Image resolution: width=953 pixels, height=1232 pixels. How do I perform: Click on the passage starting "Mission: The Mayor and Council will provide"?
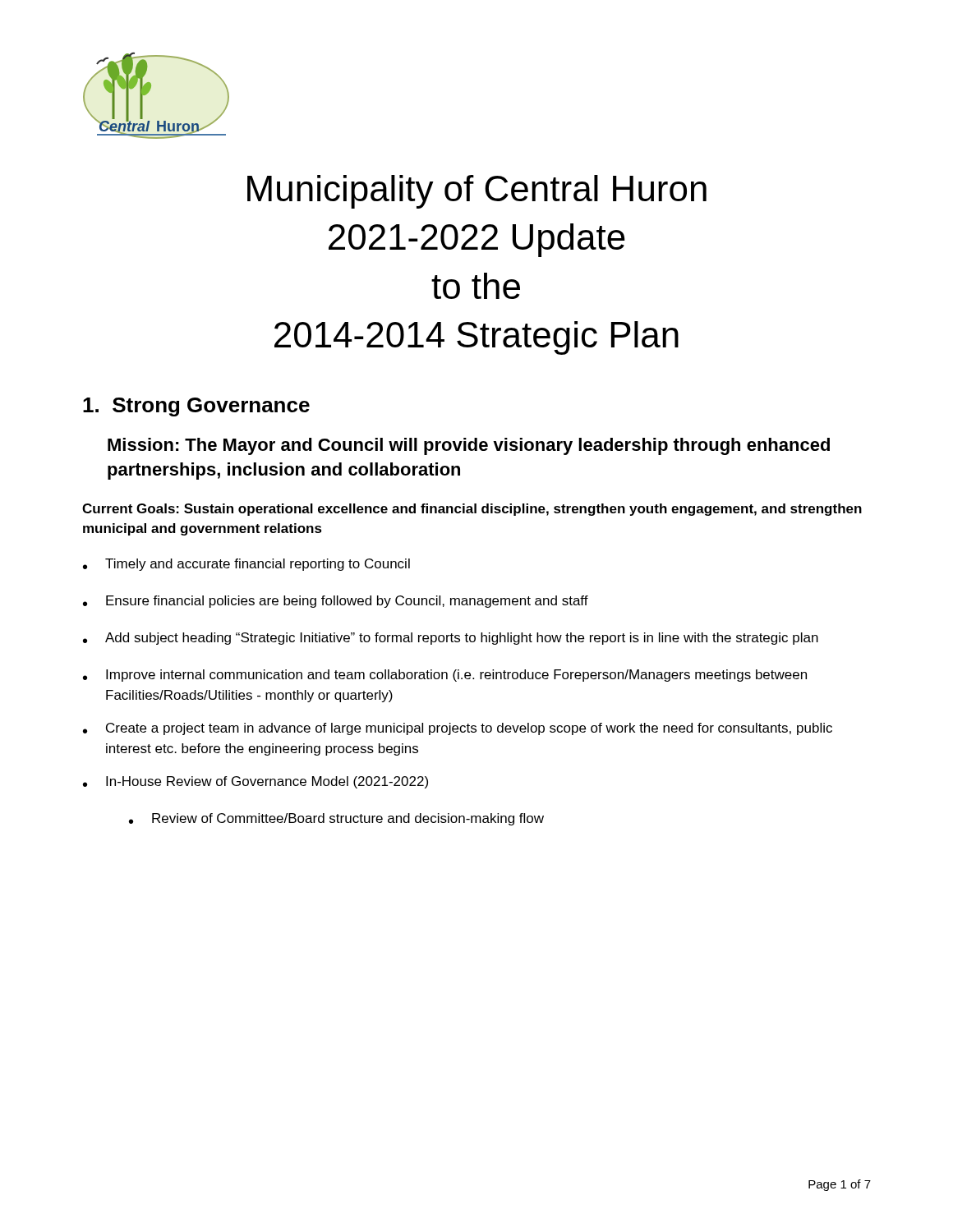(x=469, y=457)
